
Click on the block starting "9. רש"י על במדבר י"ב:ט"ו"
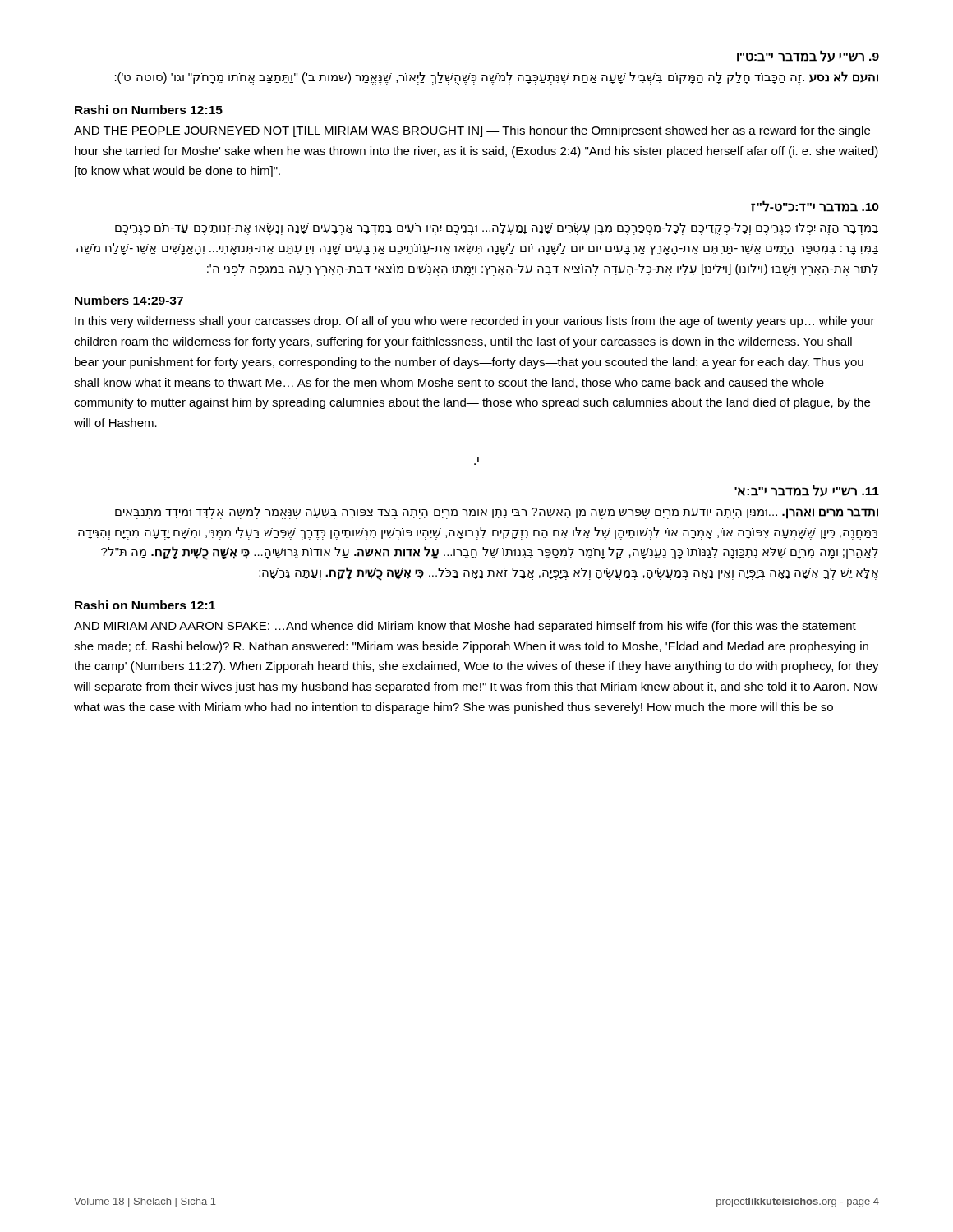(807, 56)
